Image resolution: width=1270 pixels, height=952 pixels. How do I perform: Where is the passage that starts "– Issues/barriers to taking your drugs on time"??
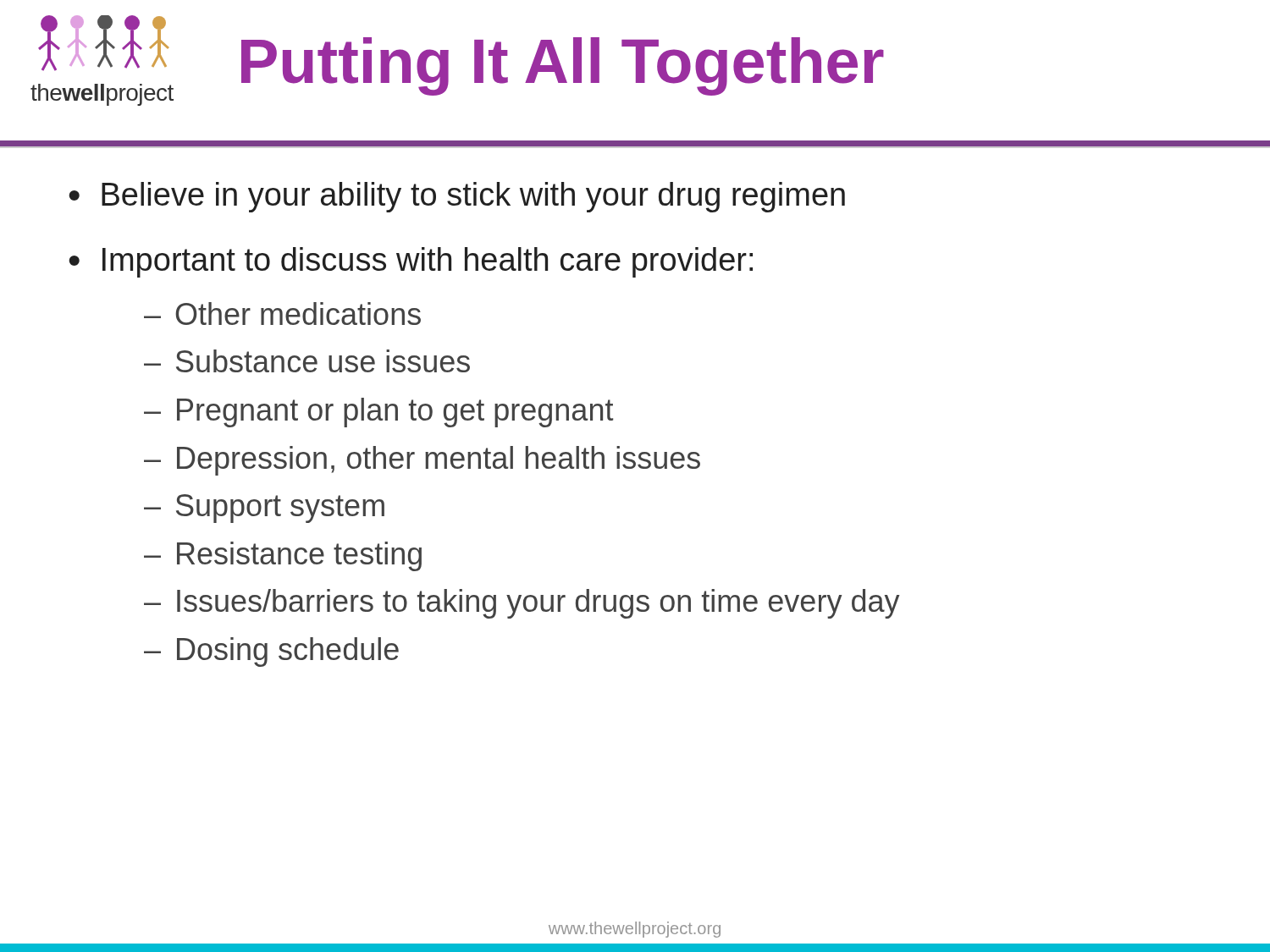coord(522,602)
